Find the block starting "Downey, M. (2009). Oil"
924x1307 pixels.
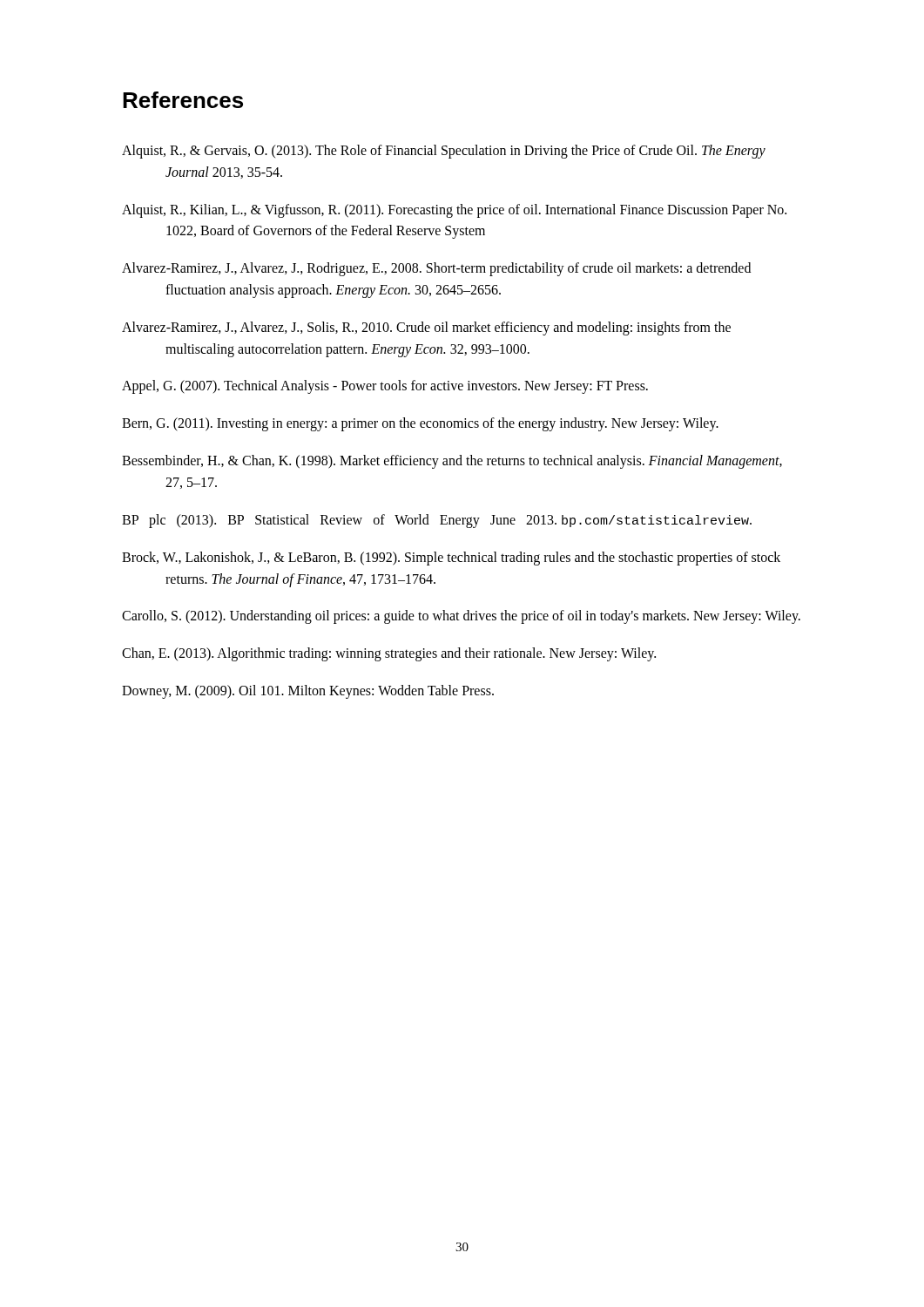coord(308,691)
